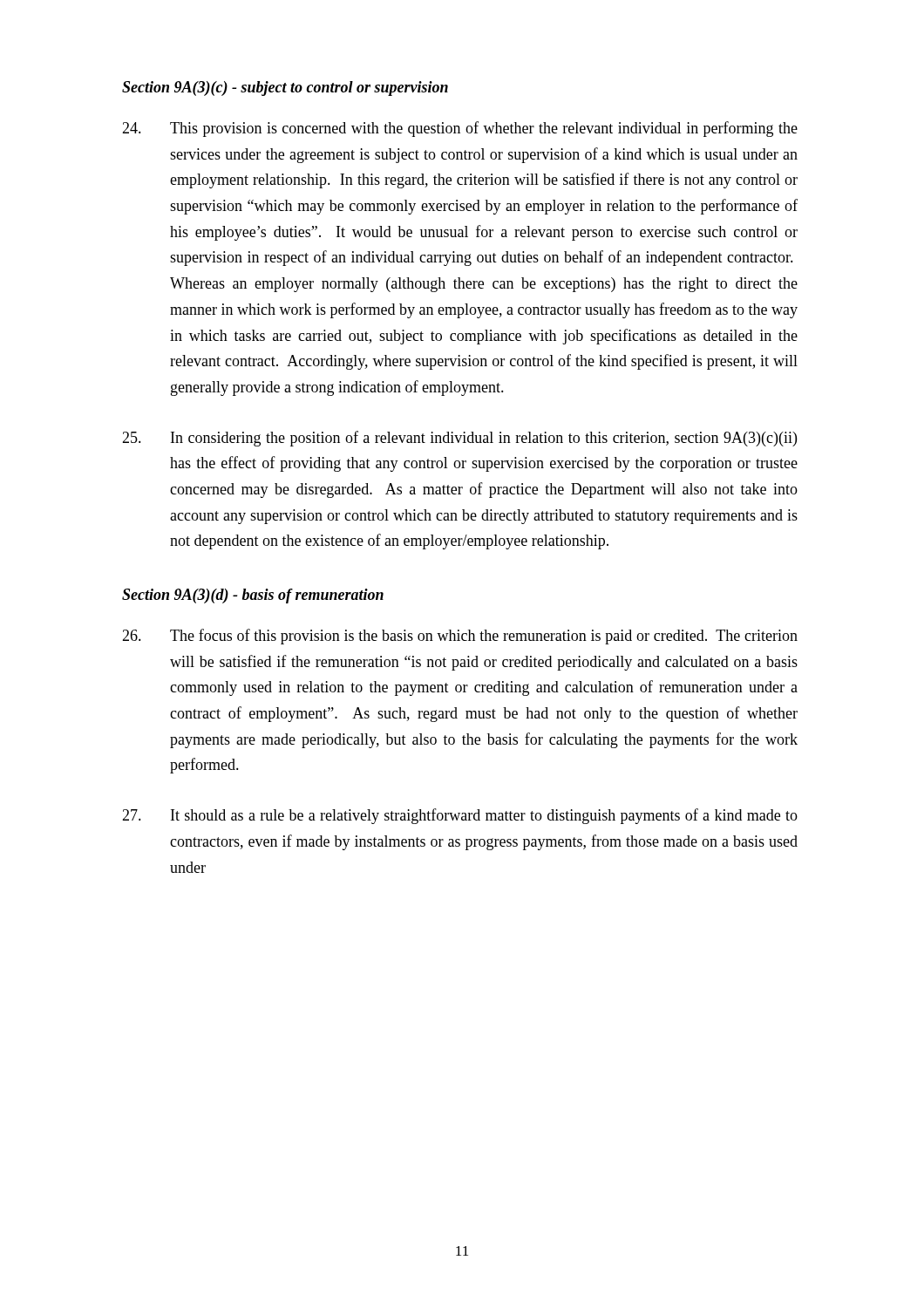This screenshot has height=1308, width=924.
Task: Select the region starting "Section 9A(3)(d) - basis of remuneration"
Action: (x=253, y=595)
